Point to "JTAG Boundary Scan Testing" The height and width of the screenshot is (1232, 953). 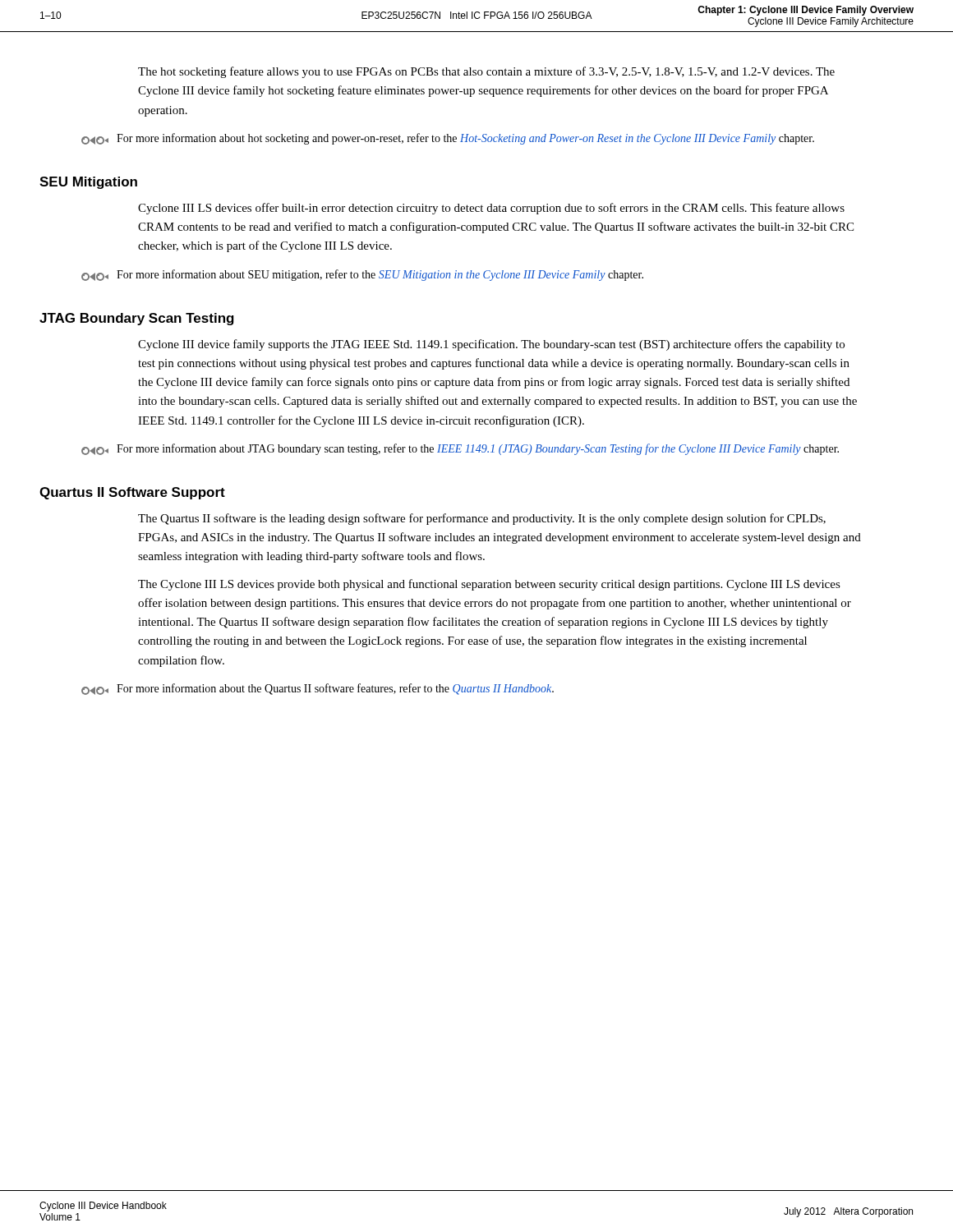[x=137, y=318]
